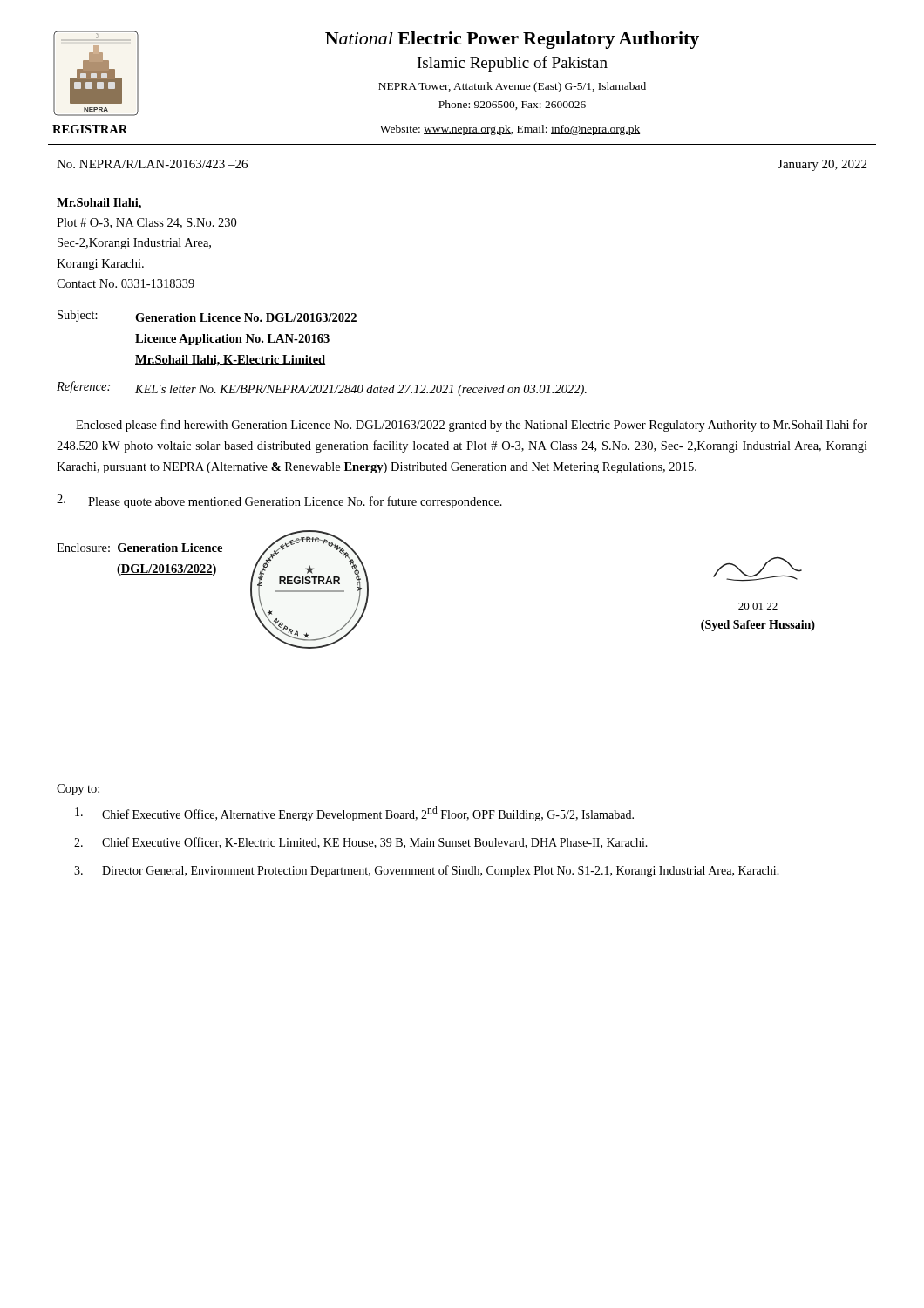The image size is (924, 1308).
Task: Find the text starting "Enclosed please find herewith Generation Licence No."
Action: click(462, 445)
